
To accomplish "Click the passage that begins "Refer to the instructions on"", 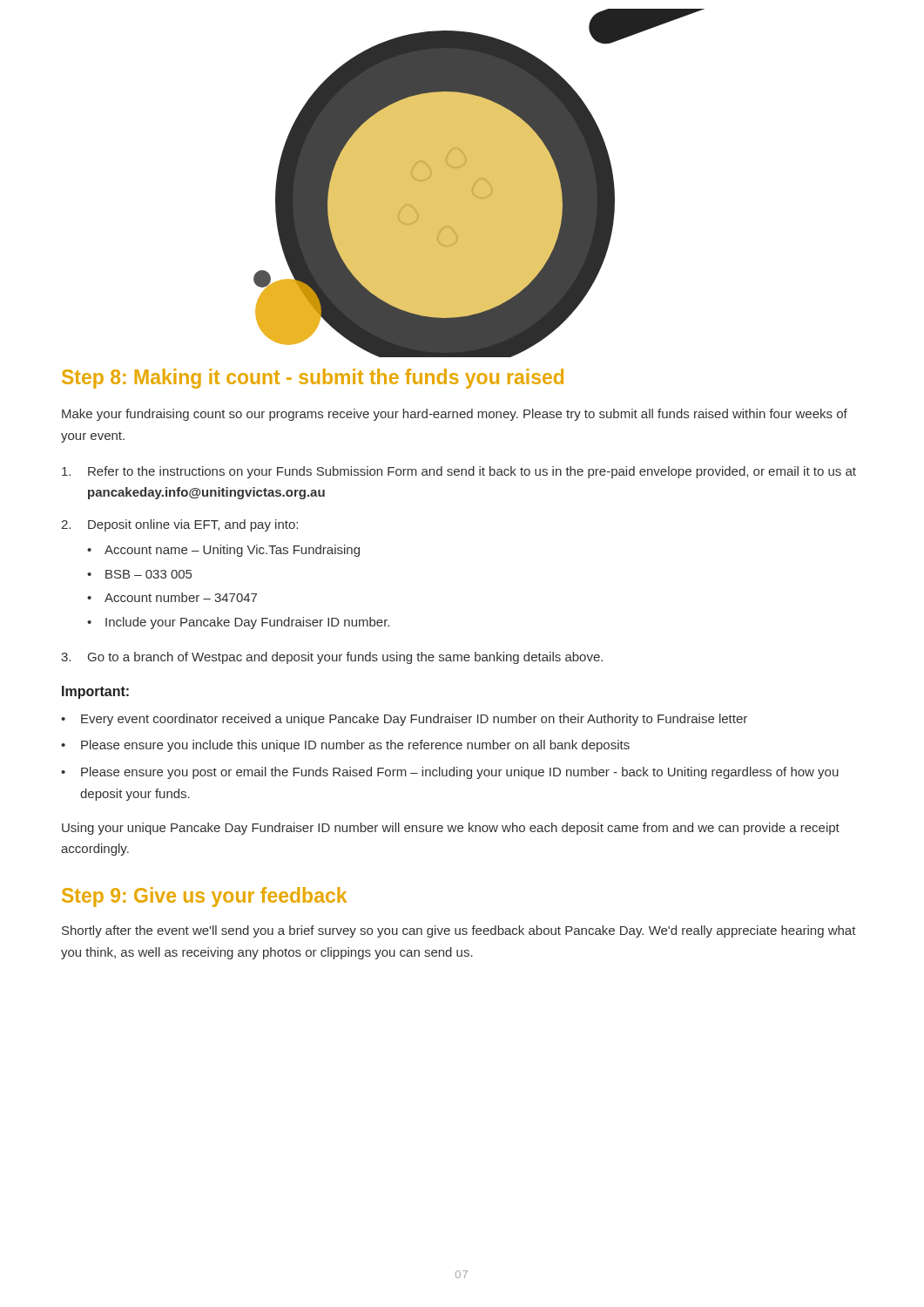I will point(462,482).
